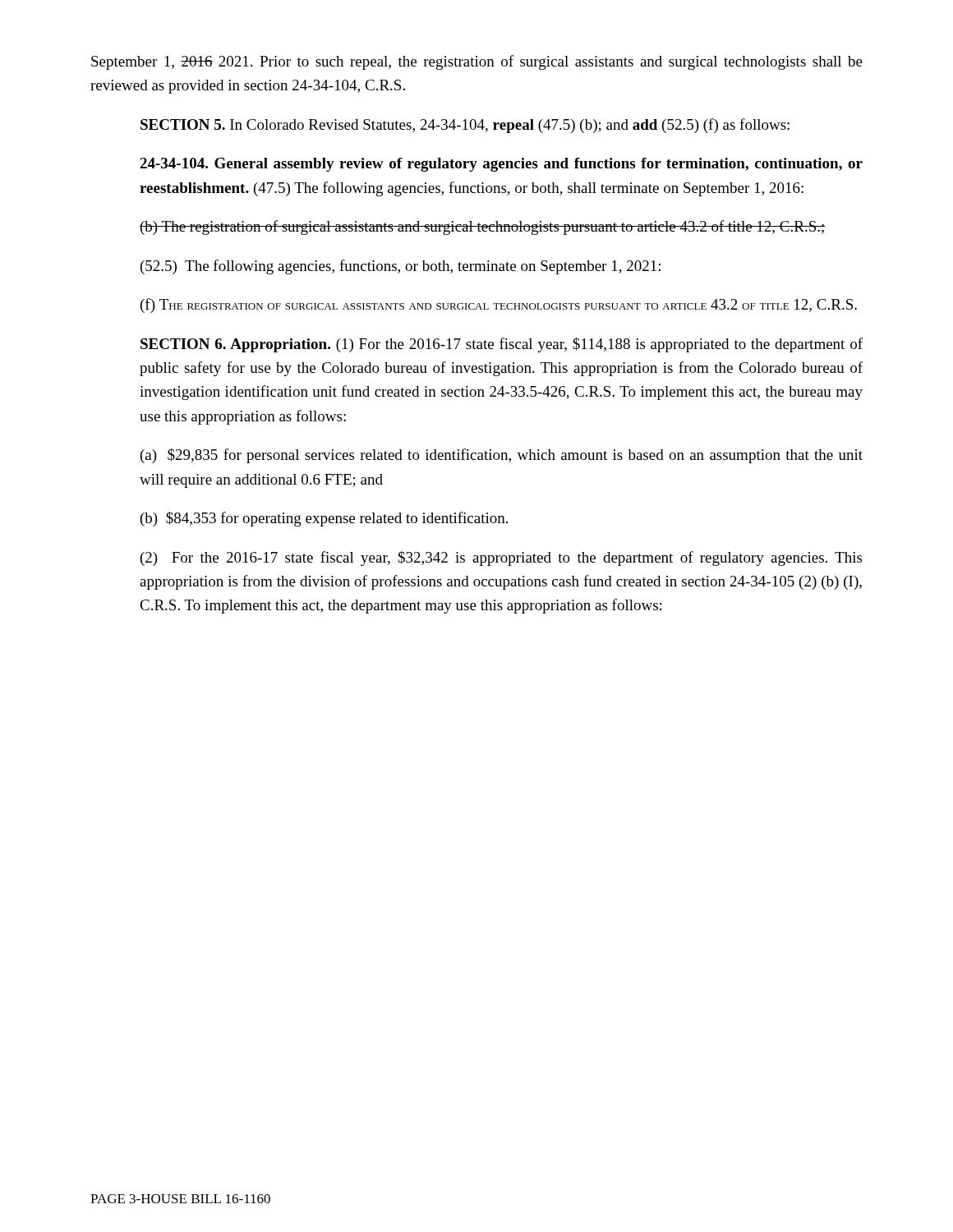Screen dimensions: 1232x953
Task: Locate the list item that says "(f) The registration"
Action: click(501, 305)
